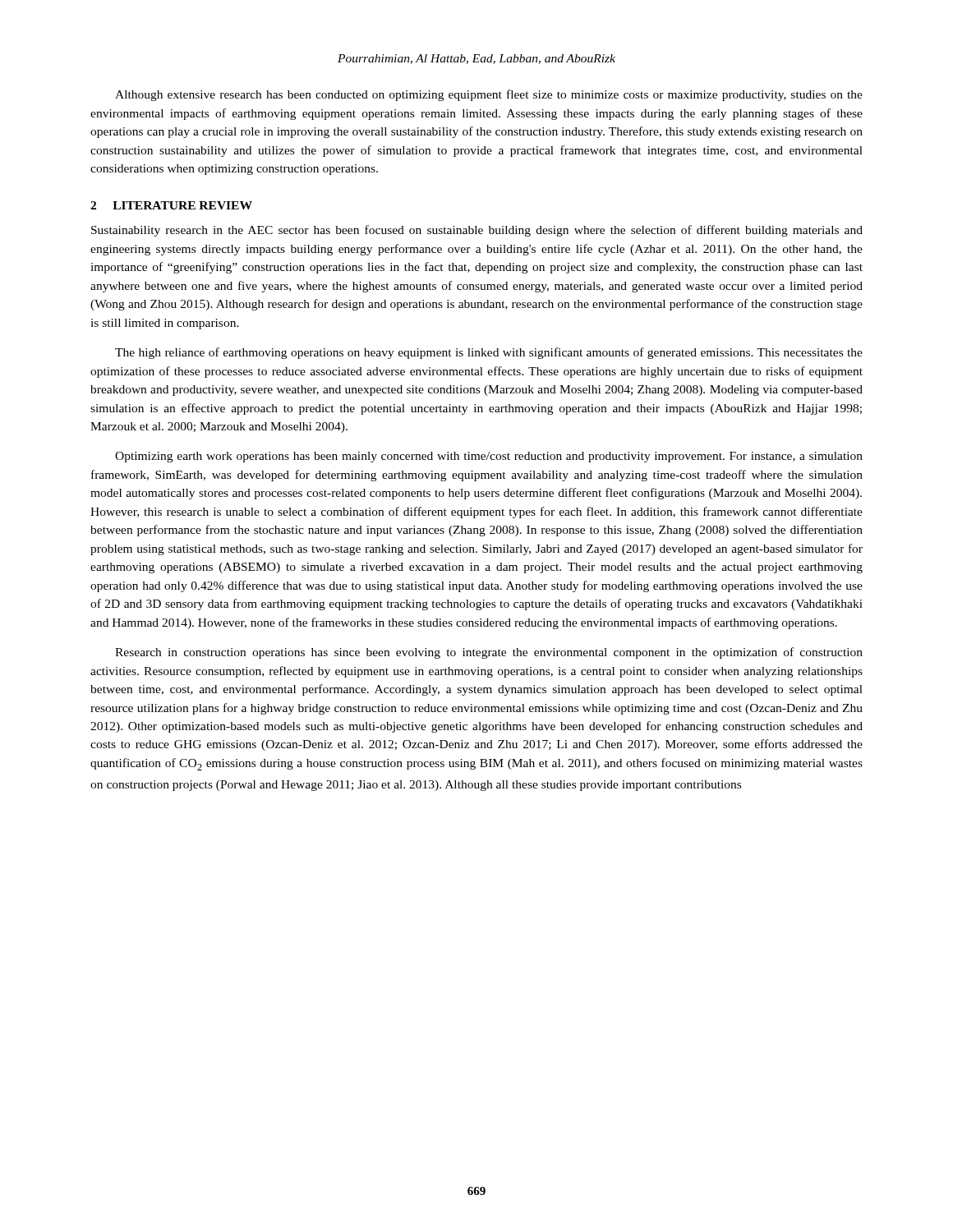Image resolution: width=953 pixels, height=1232 pixels.
Task: Navigate to the passage starting "Sustainability research in the AEC"
Action: pos(476,276)
